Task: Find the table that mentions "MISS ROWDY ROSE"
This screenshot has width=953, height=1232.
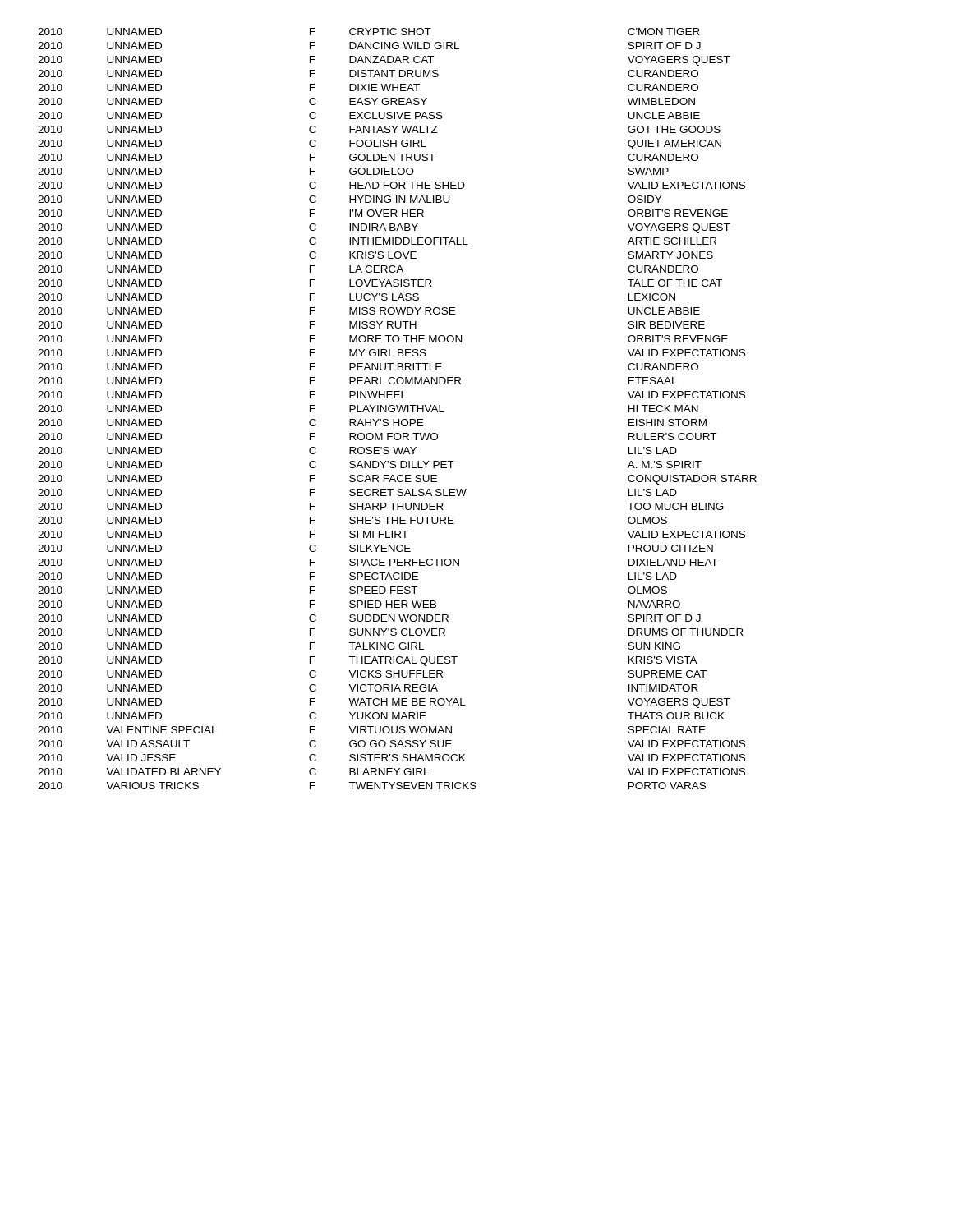Action: click(476, 409)
